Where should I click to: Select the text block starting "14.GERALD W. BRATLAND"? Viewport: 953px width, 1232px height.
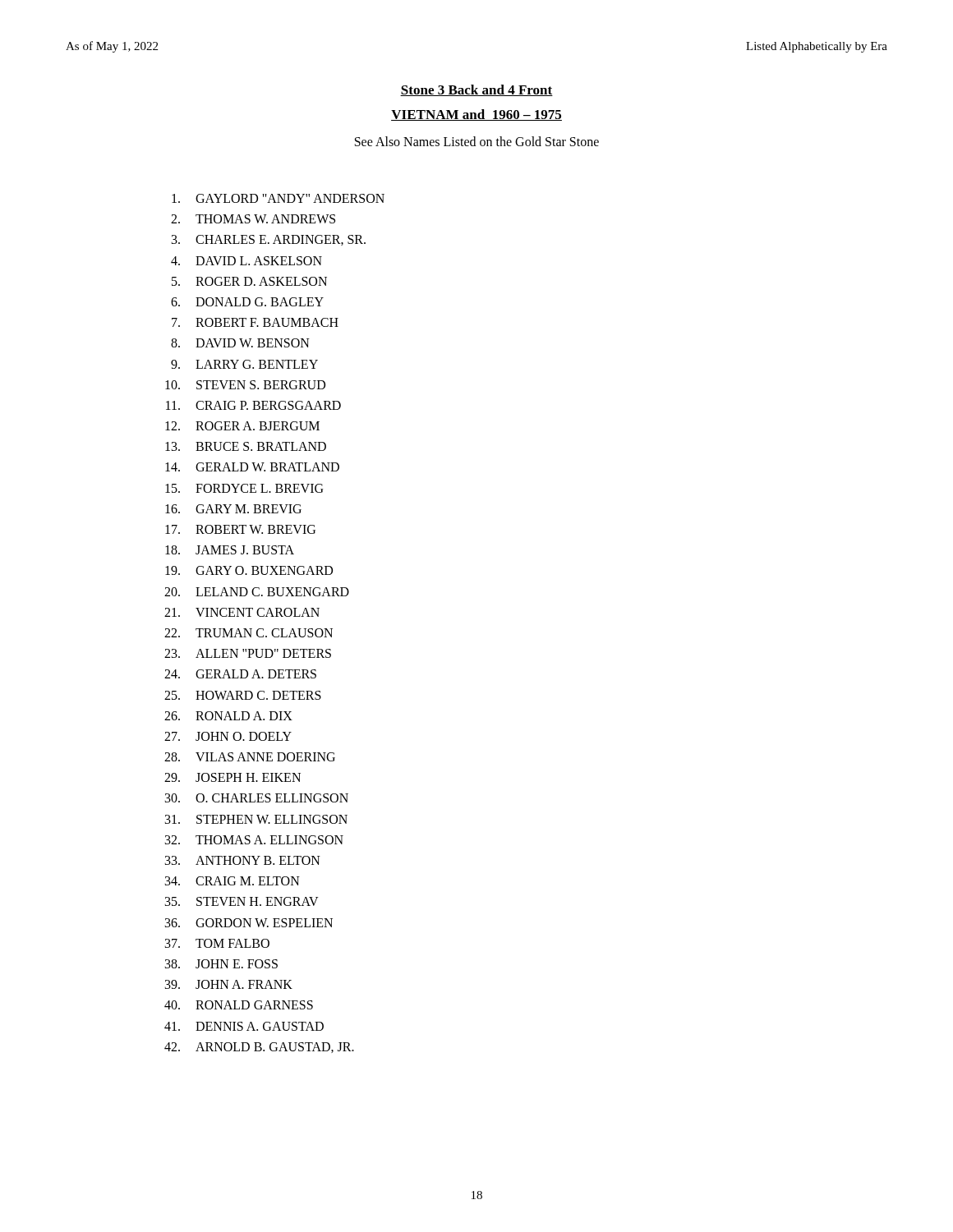pos(252,467)
